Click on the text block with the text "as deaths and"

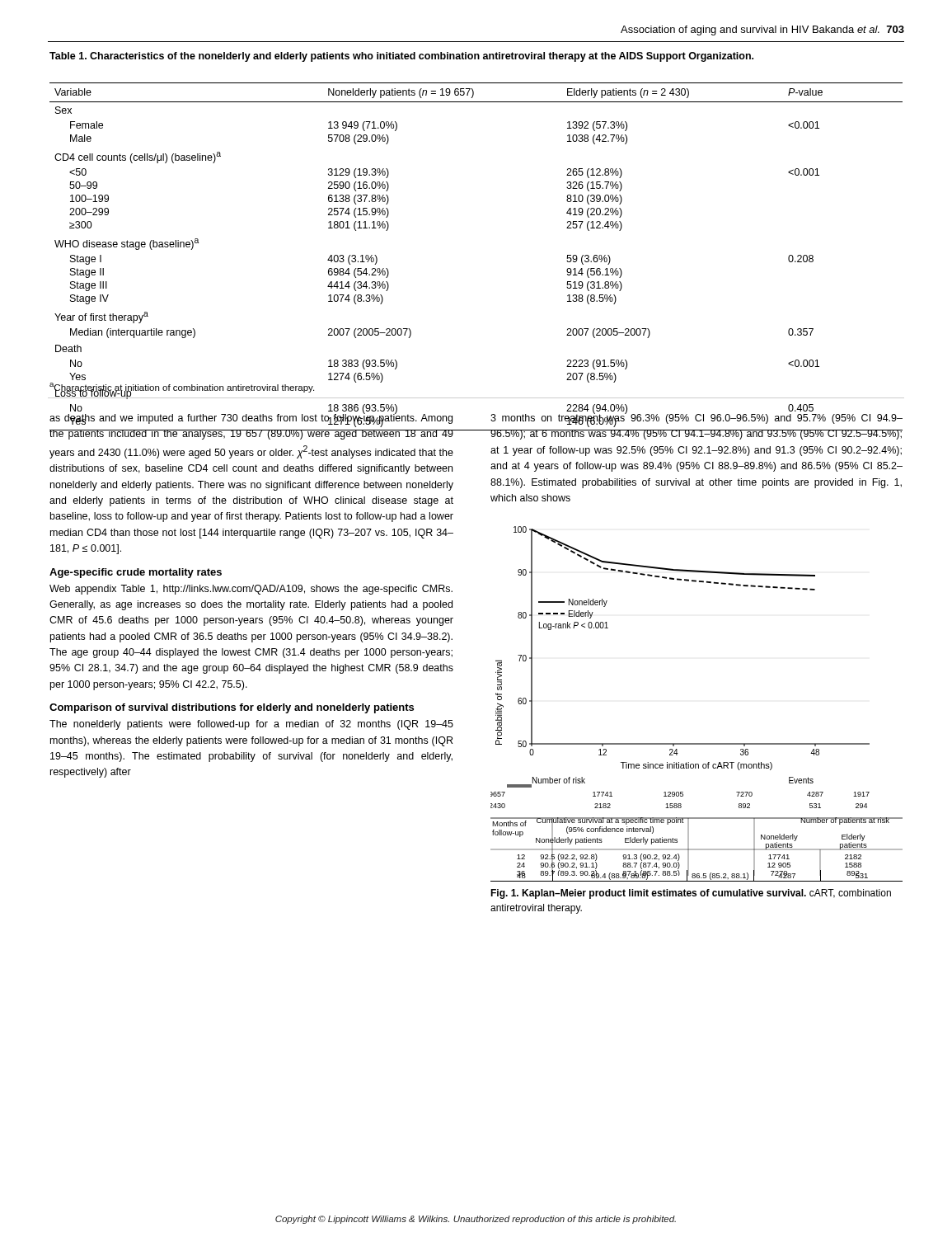click(251, 483)
